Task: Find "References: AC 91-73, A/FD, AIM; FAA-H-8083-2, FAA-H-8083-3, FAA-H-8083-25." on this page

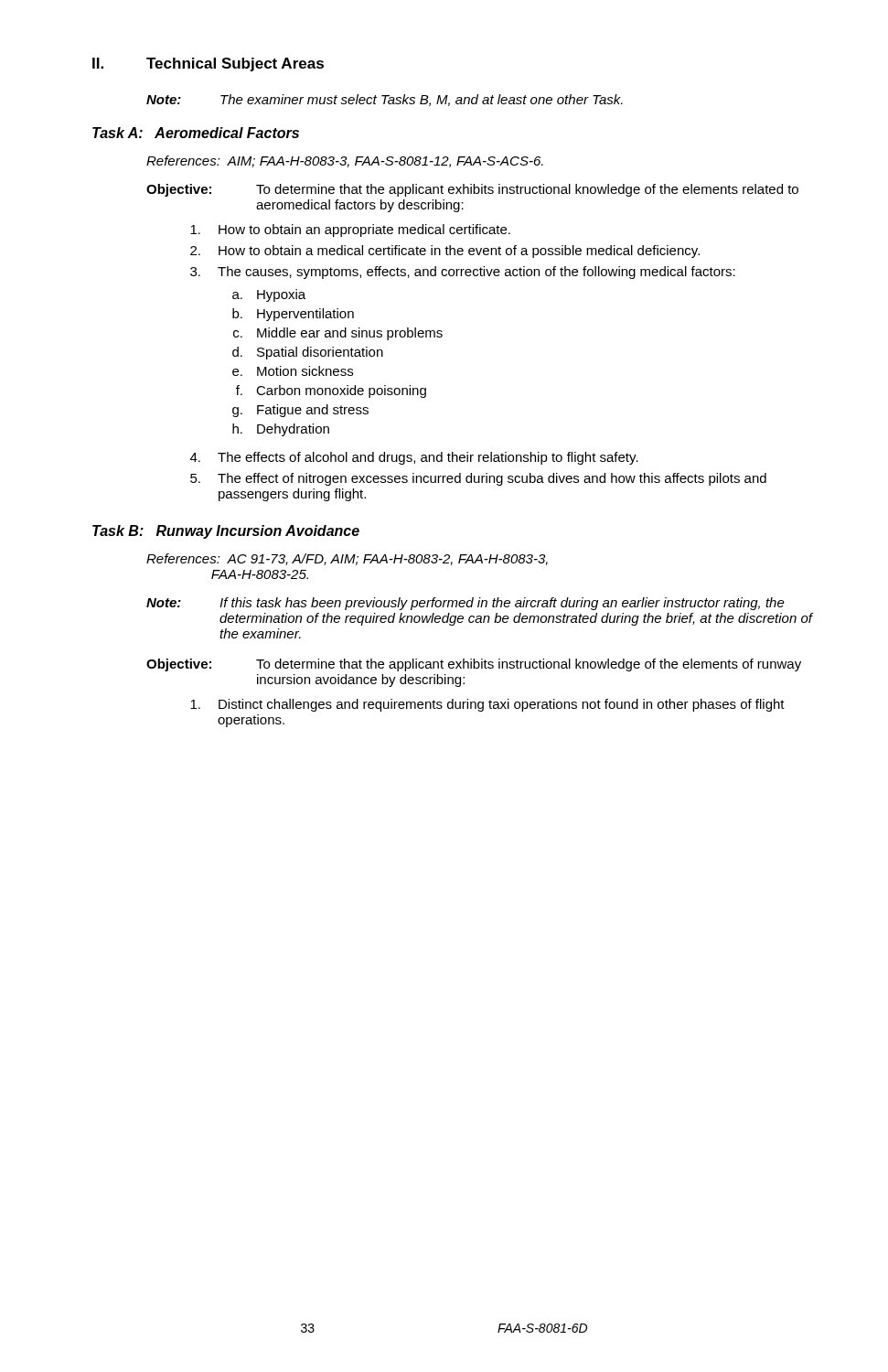Action: 348,566
